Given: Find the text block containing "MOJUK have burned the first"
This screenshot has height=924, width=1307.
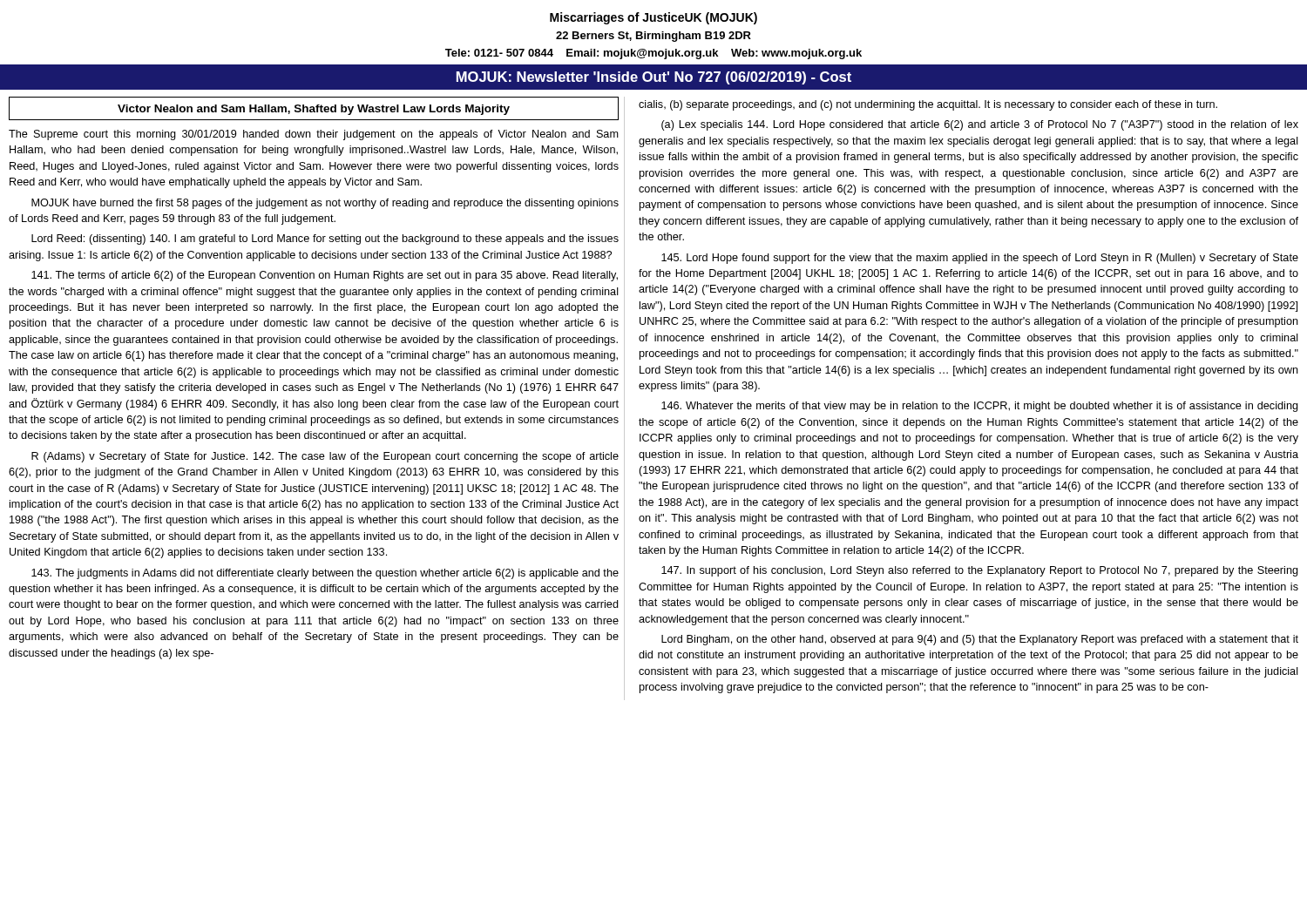Looking at the screenshot, I should [314, 211].
